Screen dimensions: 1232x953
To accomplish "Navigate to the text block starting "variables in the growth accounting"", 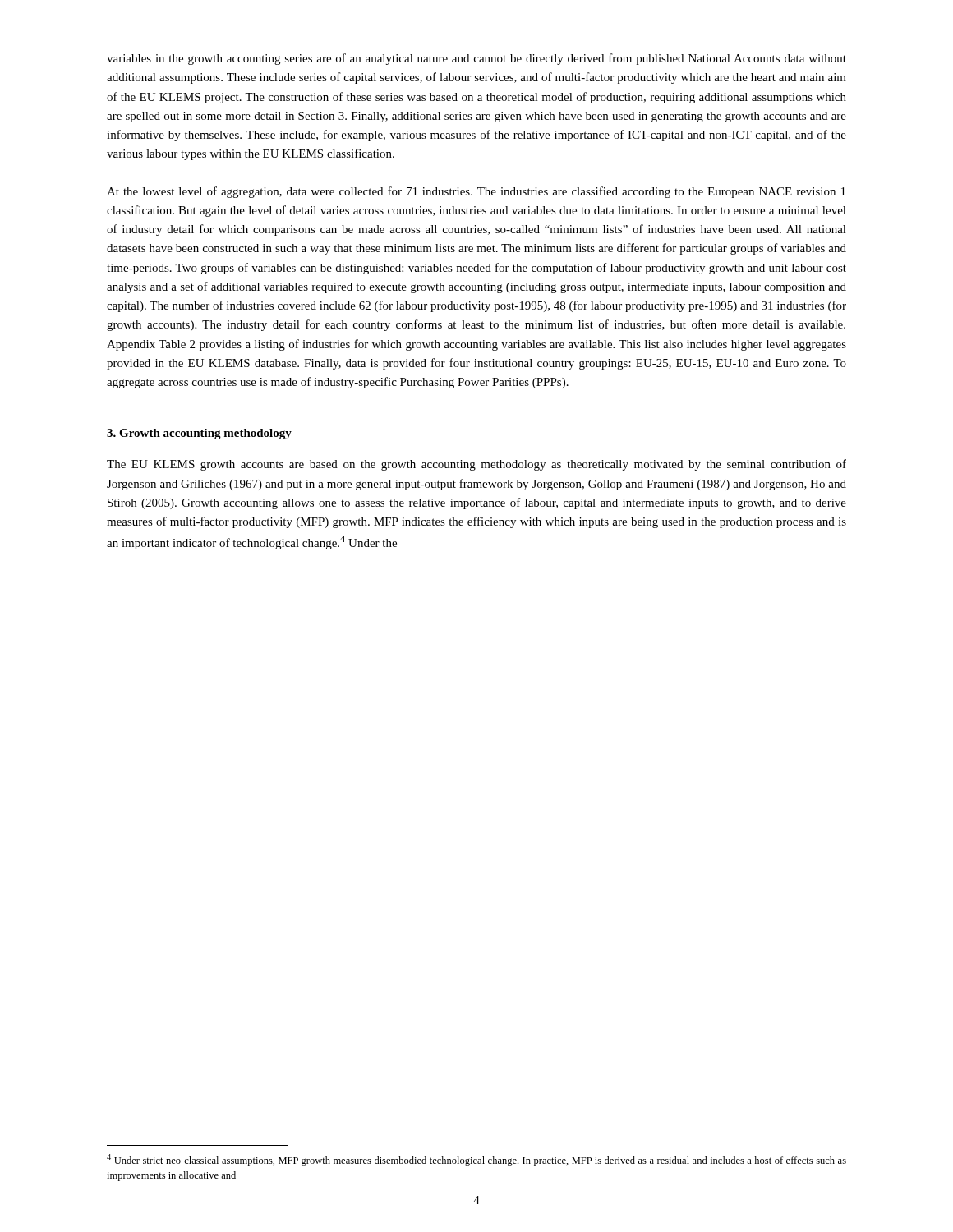I will coord(476,106).
